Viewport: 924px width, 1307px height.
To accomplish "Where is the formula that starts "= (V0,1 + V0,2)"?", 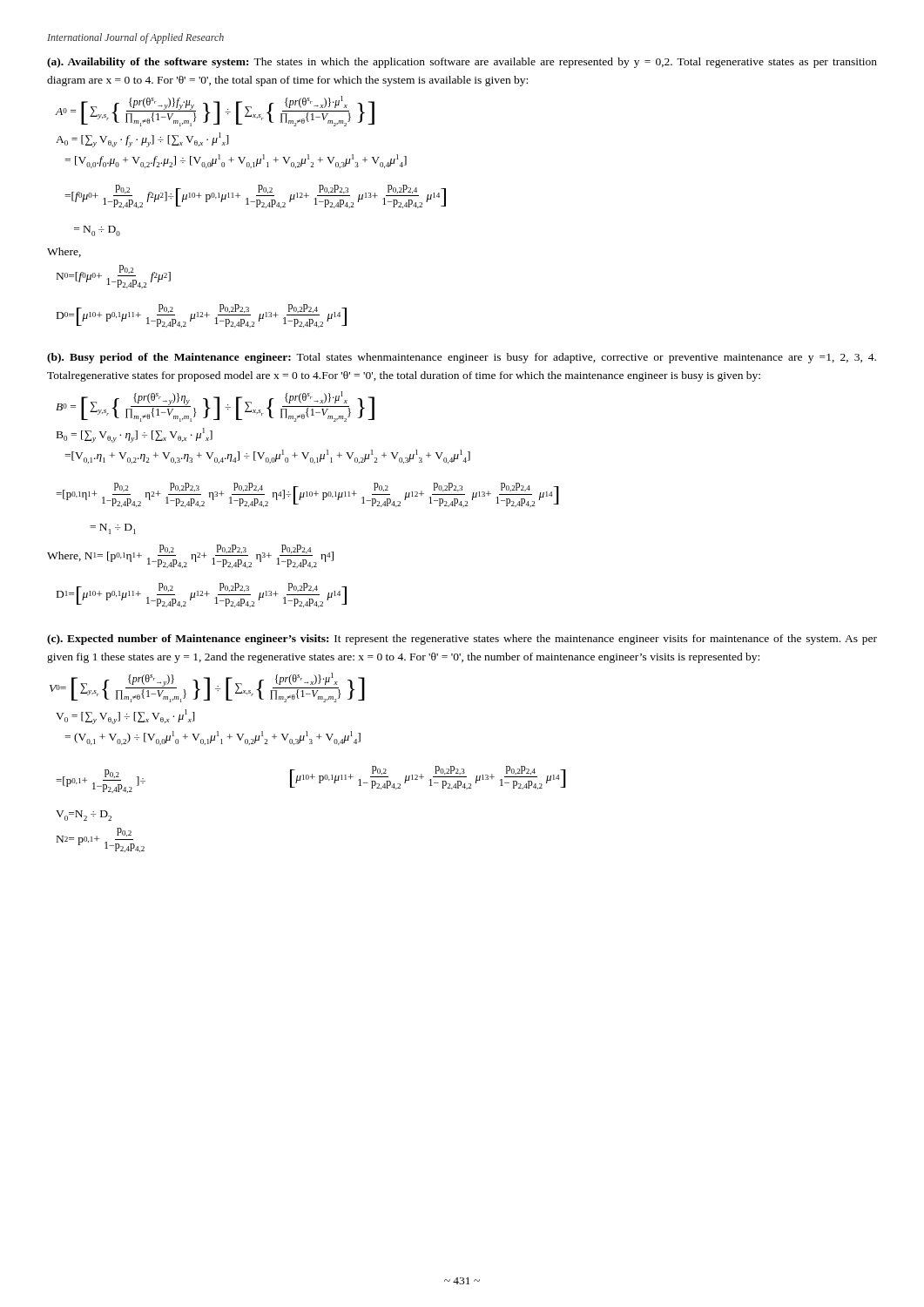I will [213, 737].
